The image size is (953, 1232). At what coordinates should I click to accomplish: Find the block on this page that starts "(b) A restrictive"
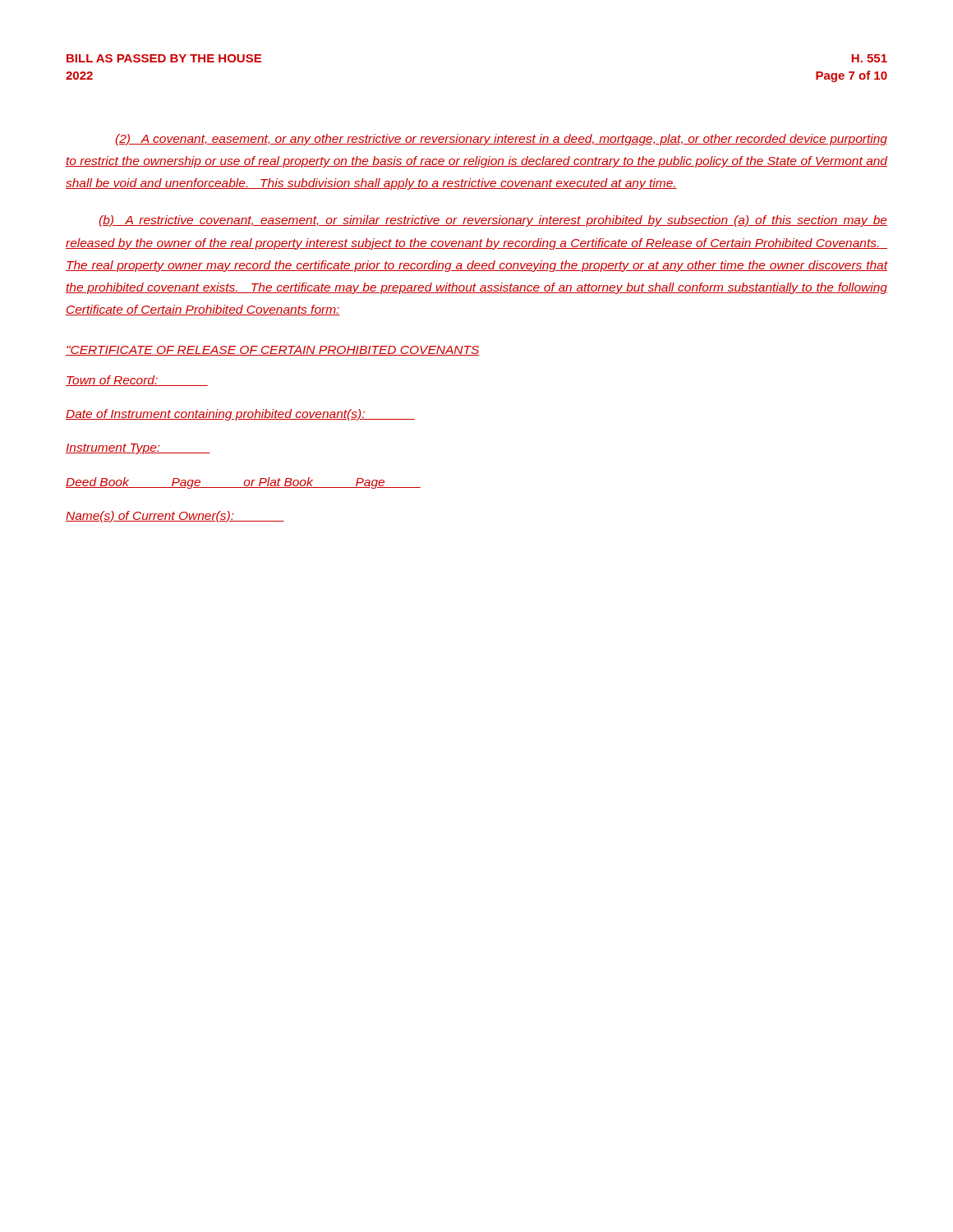tap(476, 265)
